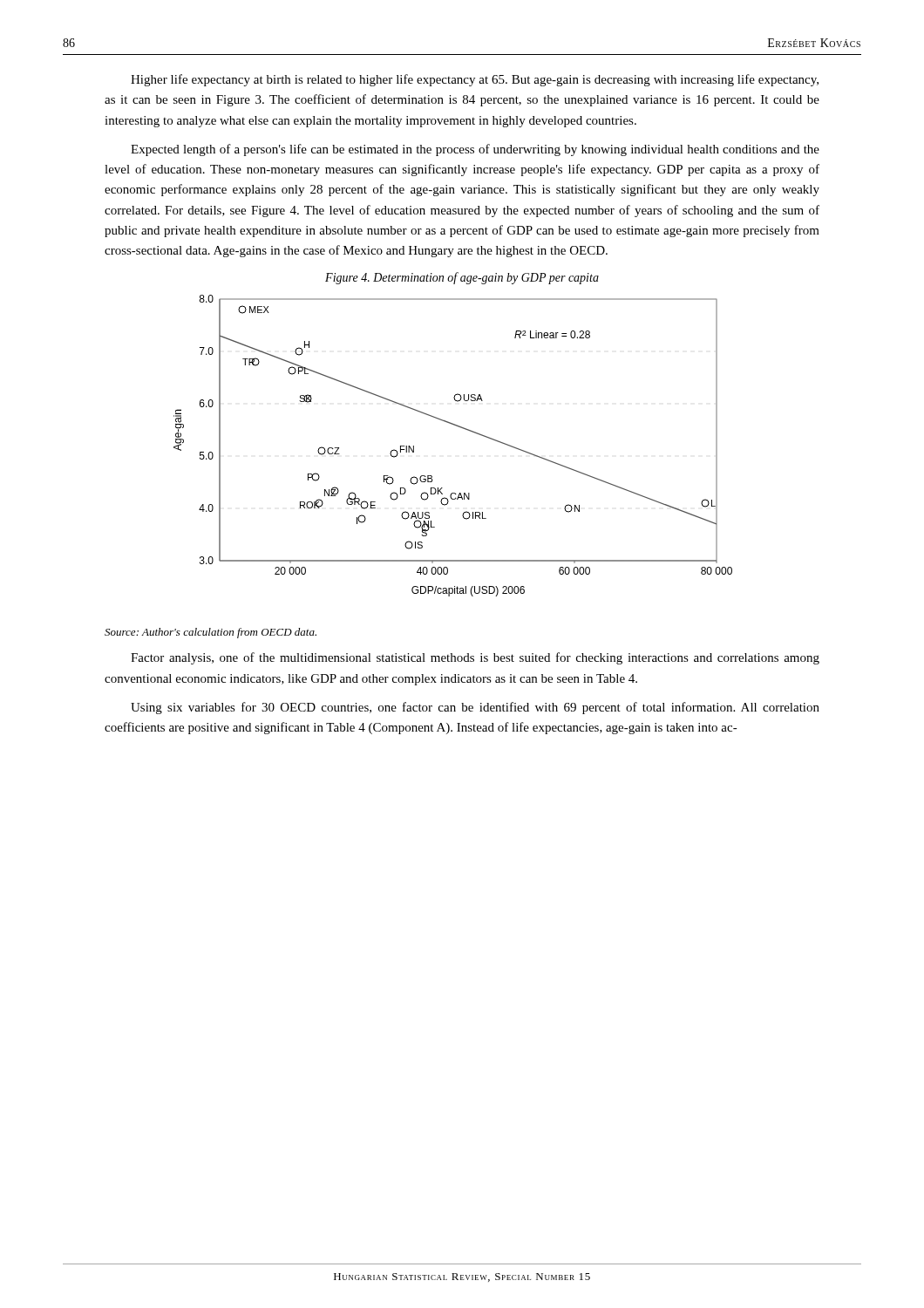Locate the scatter plot
The width and height of the screenshot is (924, 1308).
pyautogui.click(x=462, y=456)
